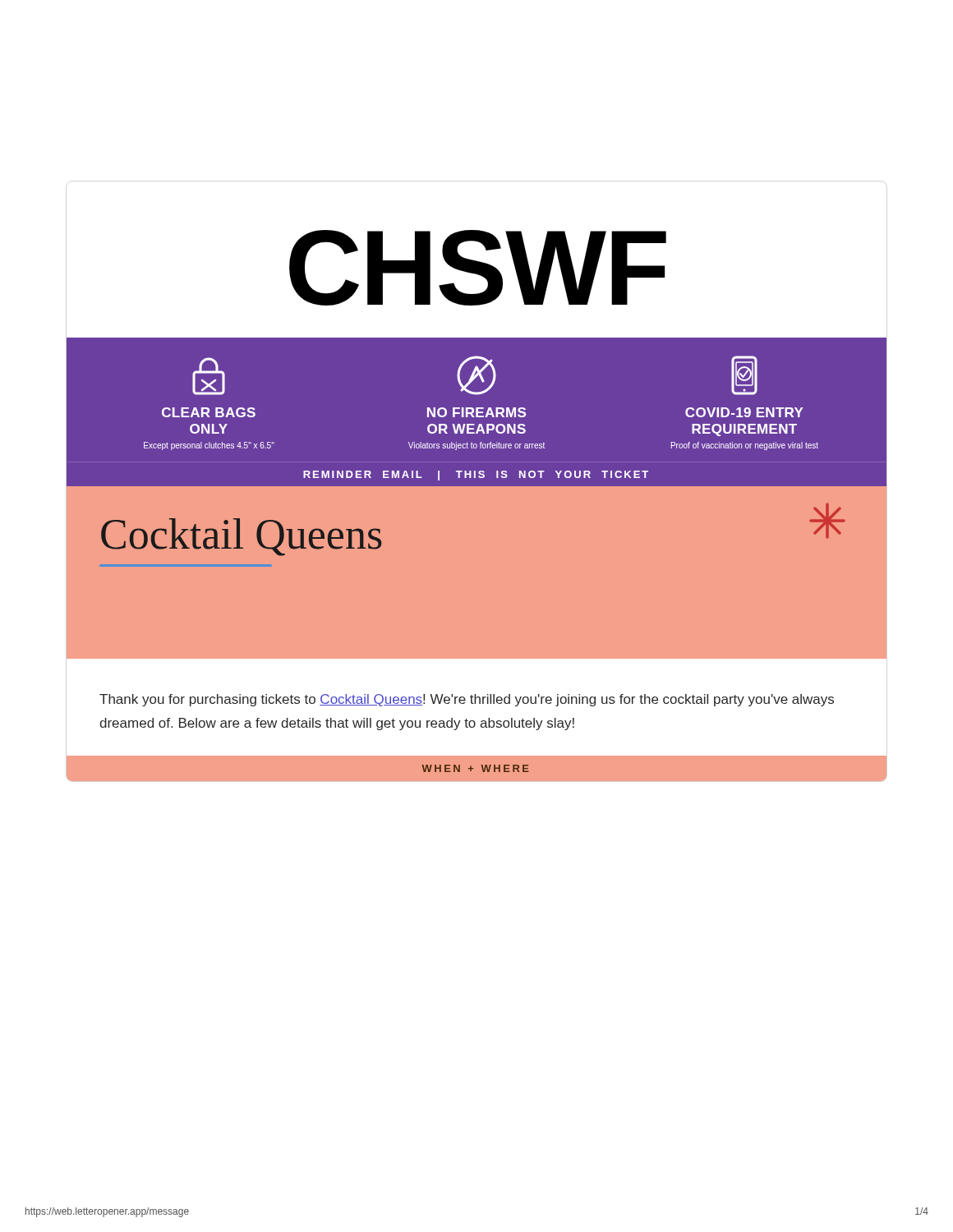The width and height of the screenshot is (953, 1232).
Task: Click the passage that begins "Thank you for purchasing"
Action: pos(476,712)
